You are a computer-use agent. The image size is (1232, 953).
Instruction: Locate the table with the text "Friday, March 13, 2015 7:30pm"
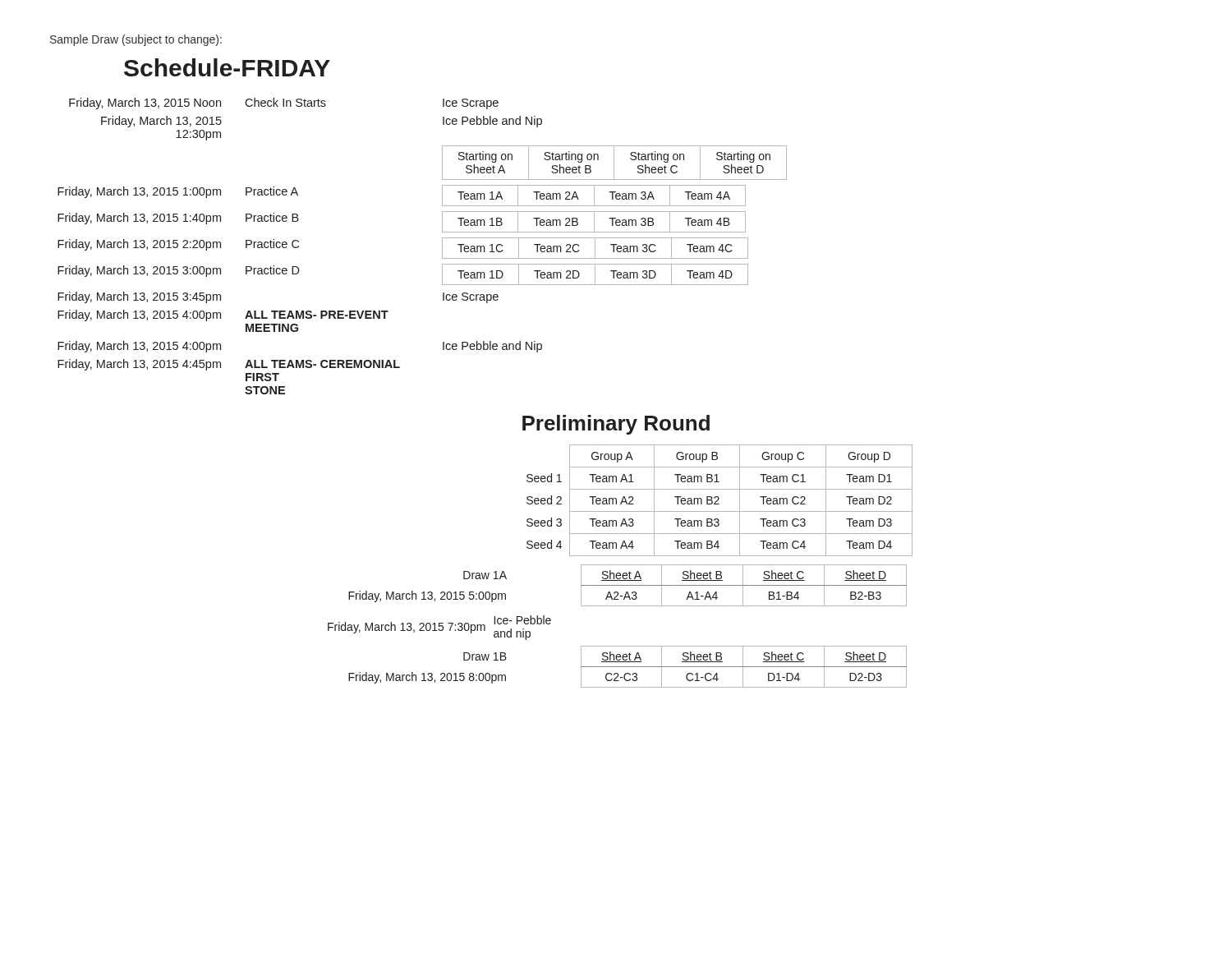point(616,627)
